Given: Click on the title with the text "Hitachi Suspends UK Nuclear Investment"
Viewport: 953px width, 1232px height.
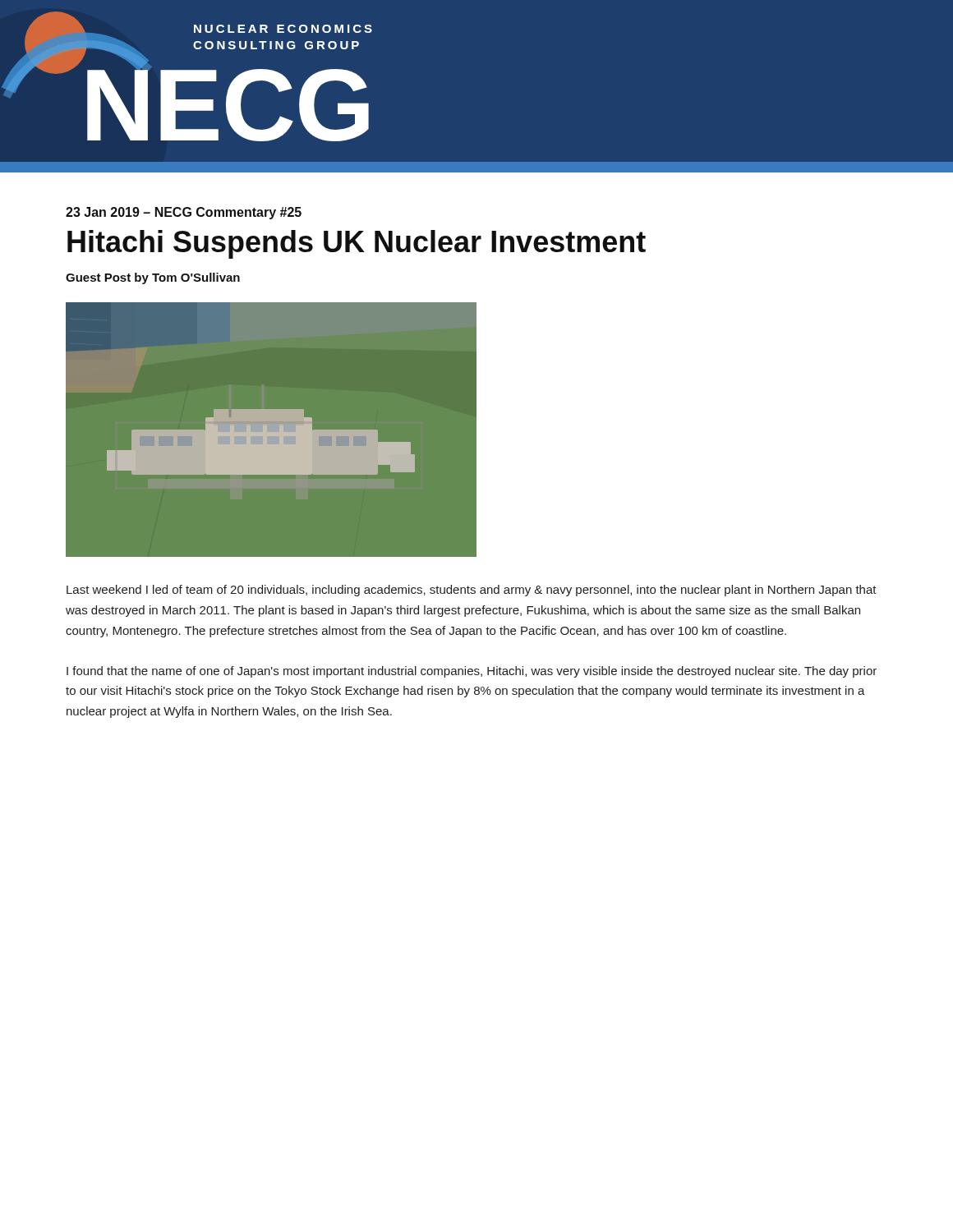Looking at the screenshot, I should pos(356,242).
